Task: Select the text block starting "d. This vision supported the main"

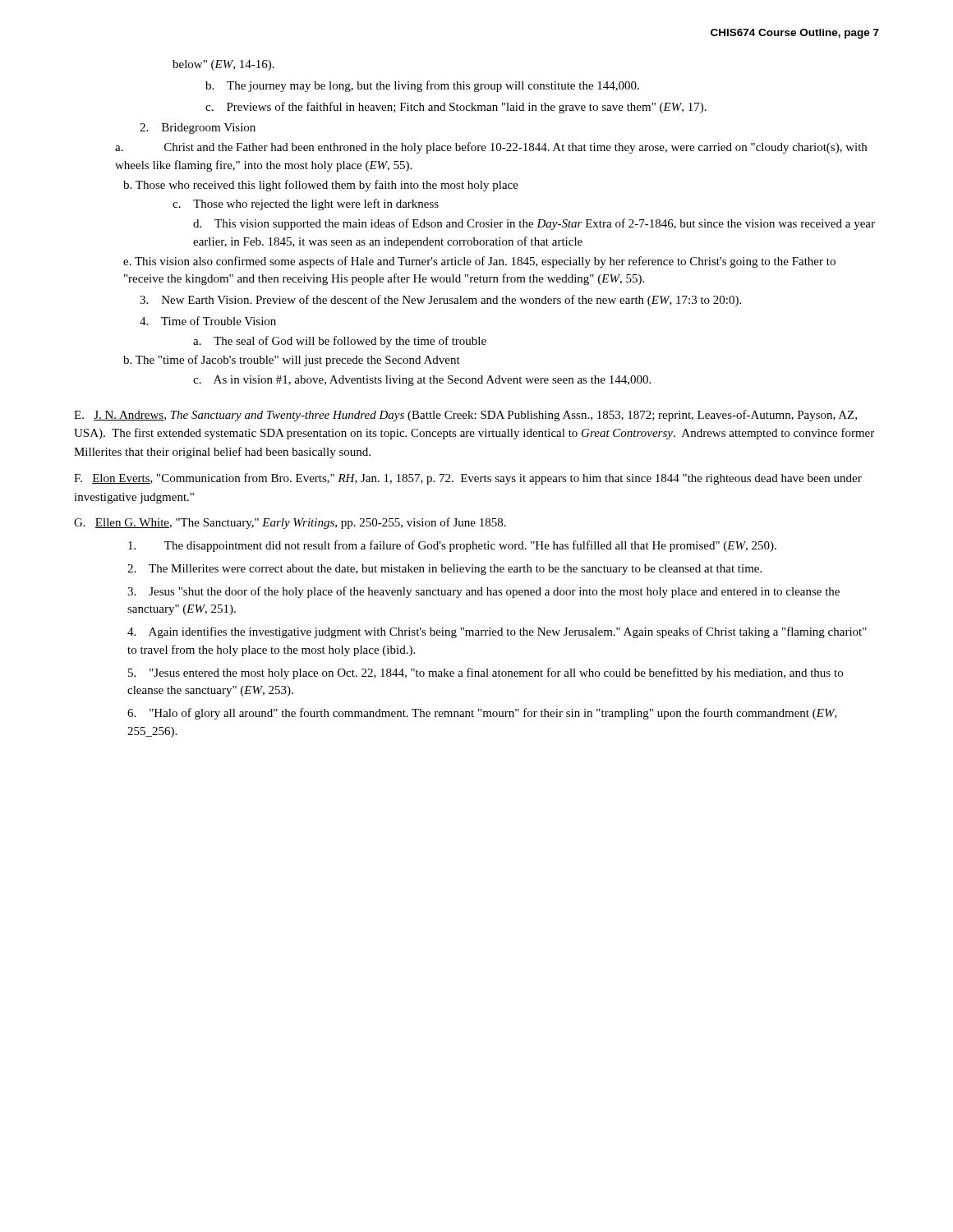Action: click(x=534, y=232)
